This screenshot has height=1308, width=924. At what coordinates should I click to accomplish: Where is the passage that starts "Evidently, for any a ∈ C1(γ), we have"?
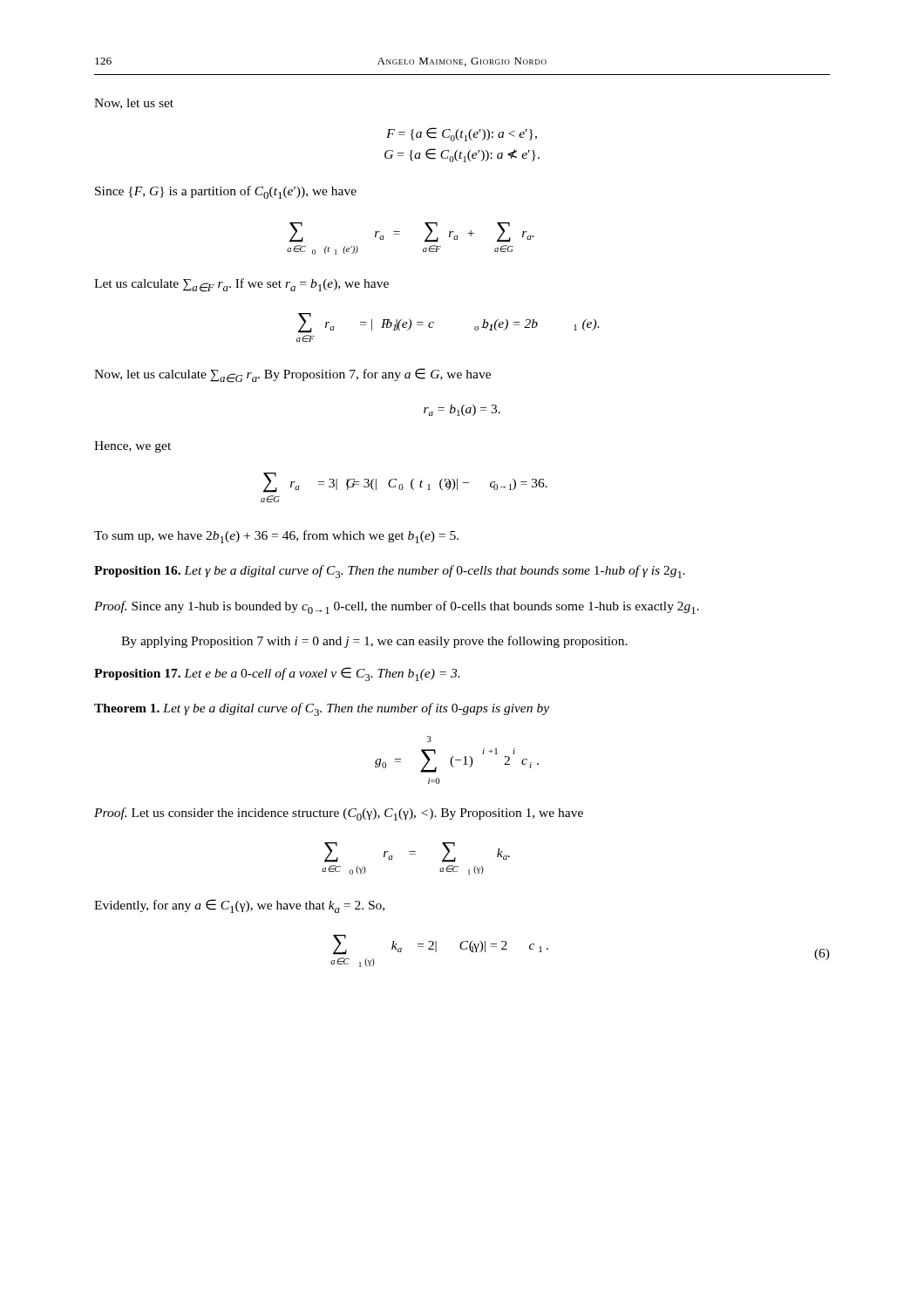click(240, 907)
